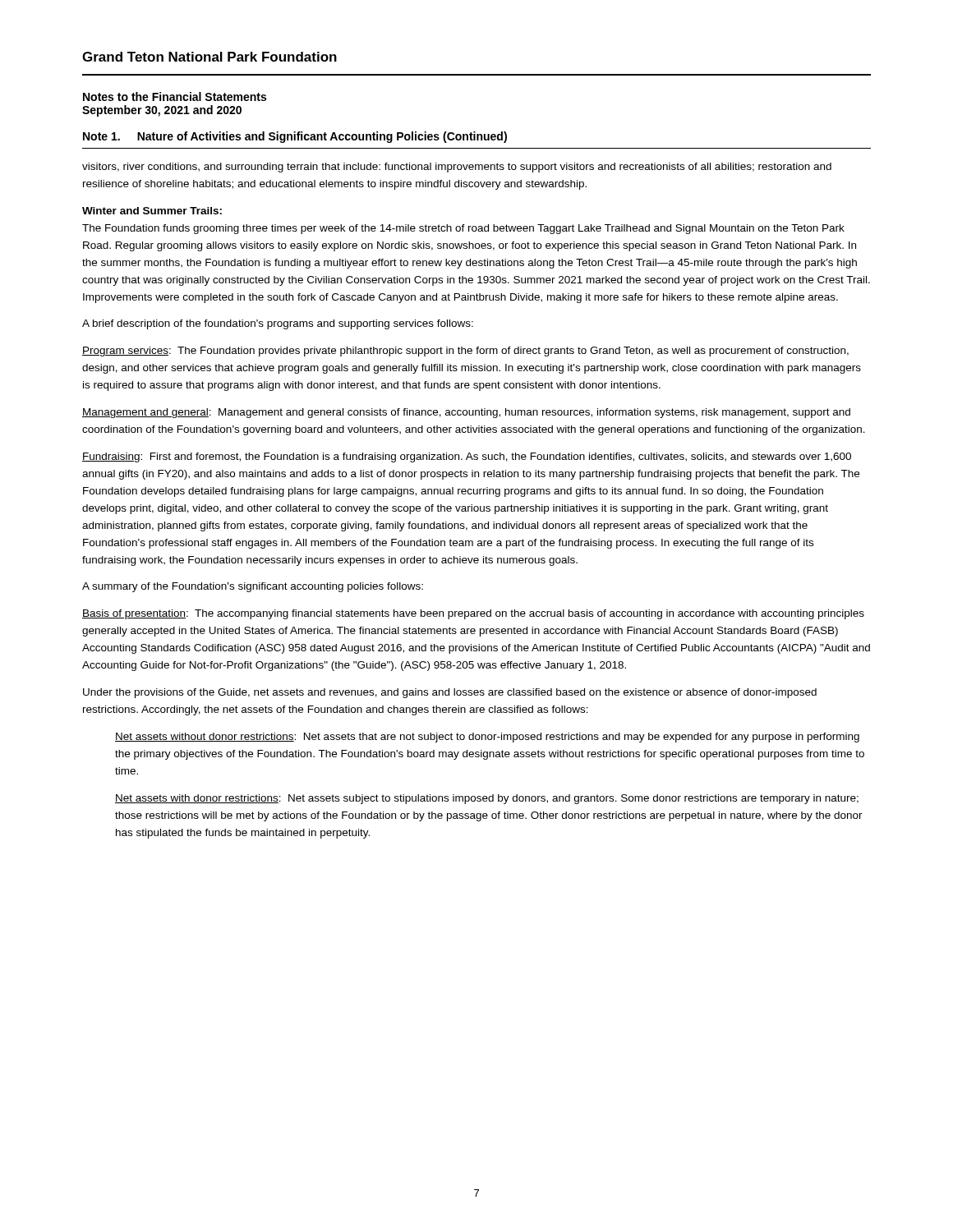Select the region starting "The Foundation funds grooming three times per week"

(x=476, y=262)
